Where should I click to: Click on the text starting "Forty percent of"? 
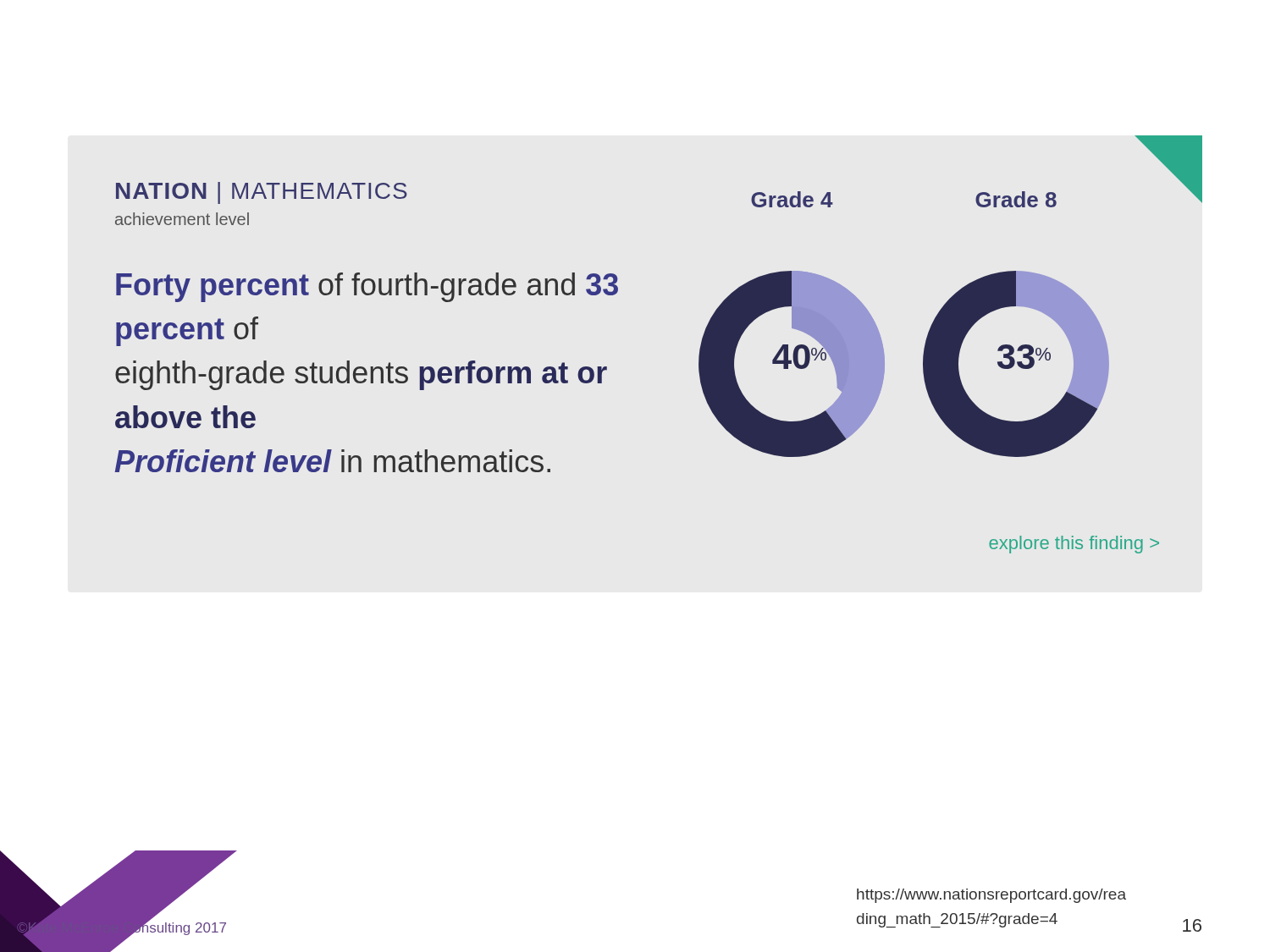coord(367,373)
